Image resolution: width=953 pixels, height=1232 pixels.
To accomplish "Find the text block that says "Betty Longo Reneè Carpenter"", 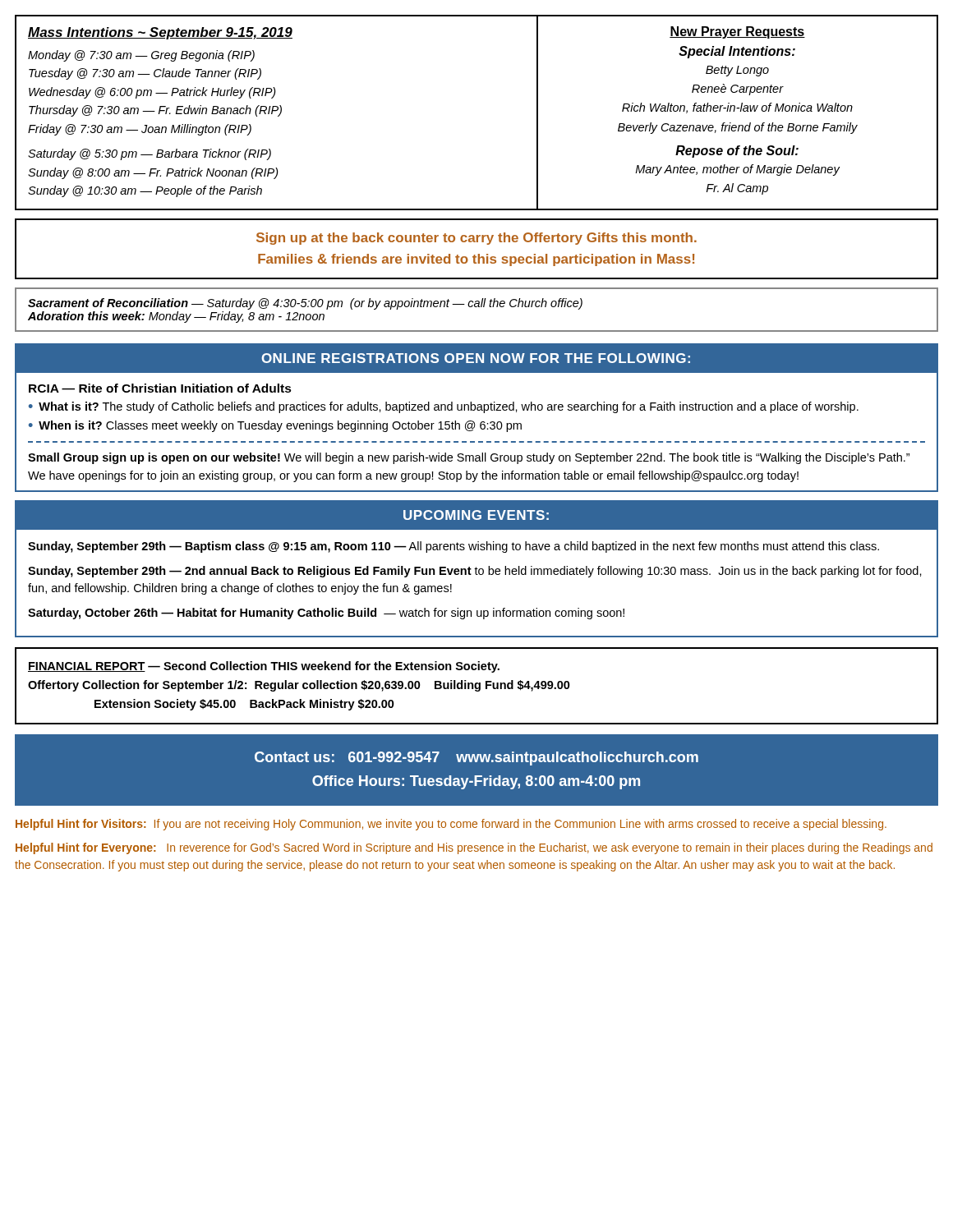I will pyautogui.click(x=737, y=98).
